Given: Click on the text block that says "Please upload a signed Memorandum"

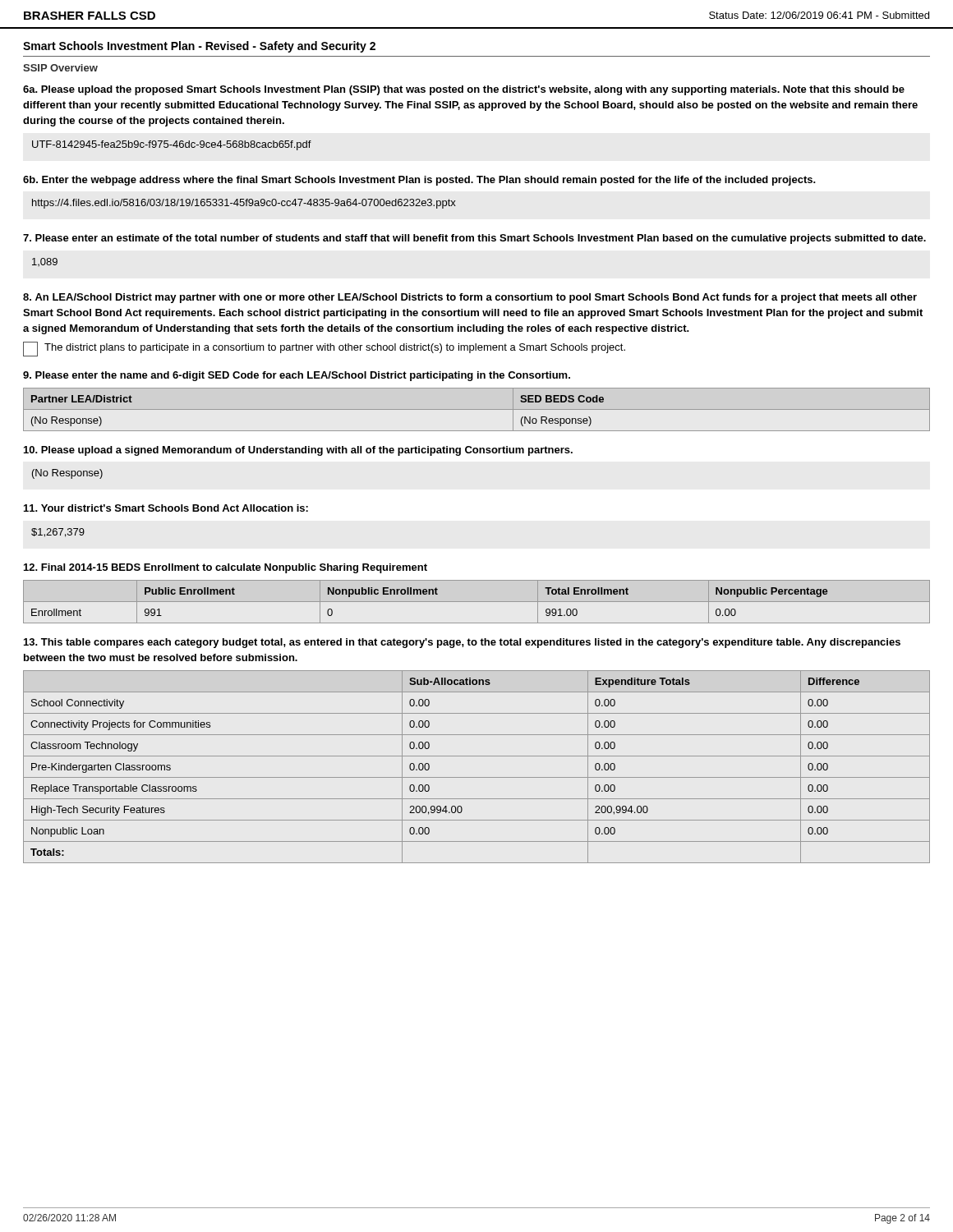Looking at the screenshot, I should 298,451.
